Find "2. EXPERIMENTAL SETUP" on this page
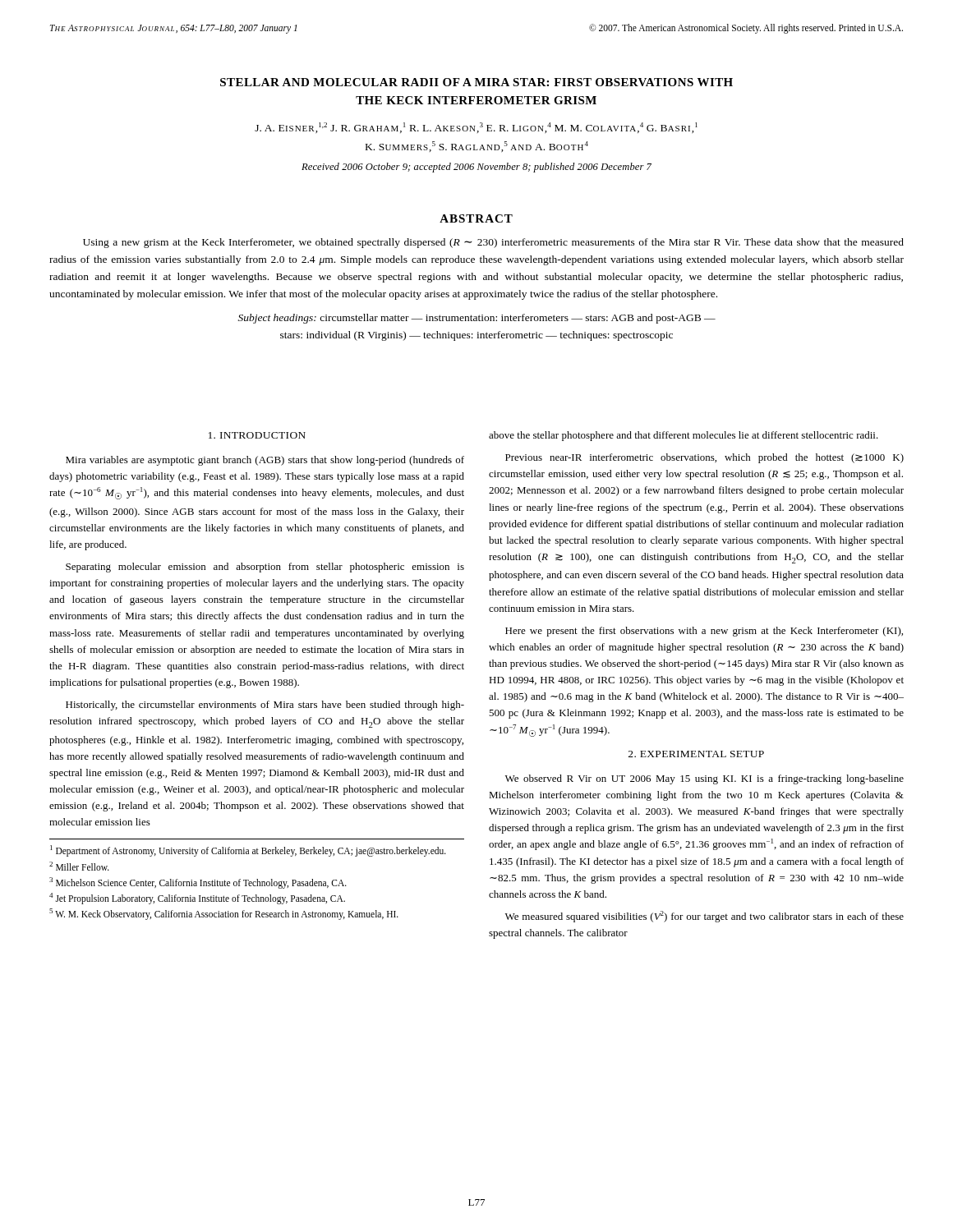The width and height of the screenshot is (953, 1232). click(x=696, y=754)
